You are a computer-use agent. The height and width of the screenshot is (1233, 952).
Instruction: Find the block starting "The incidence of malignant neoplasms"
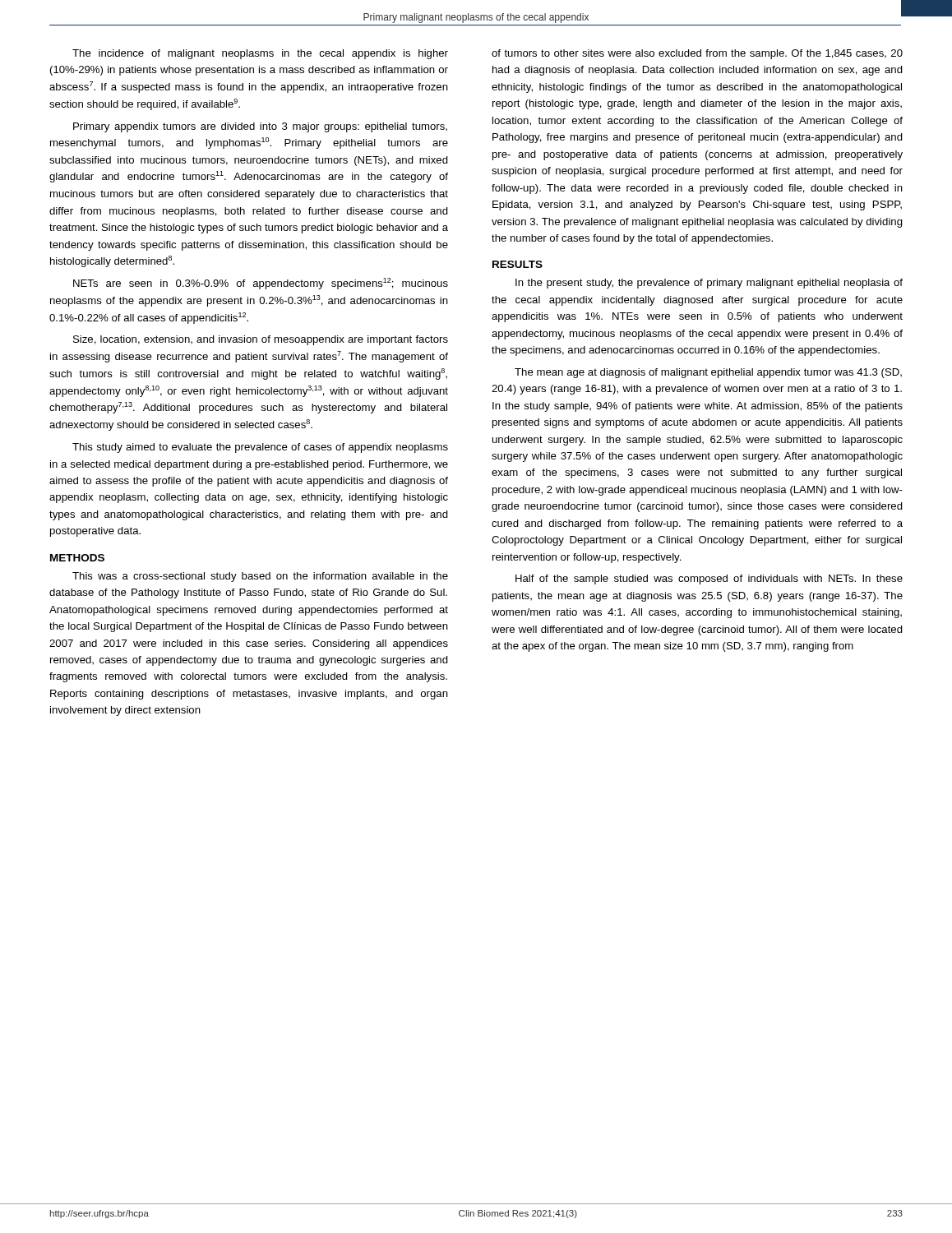(249, 293)
